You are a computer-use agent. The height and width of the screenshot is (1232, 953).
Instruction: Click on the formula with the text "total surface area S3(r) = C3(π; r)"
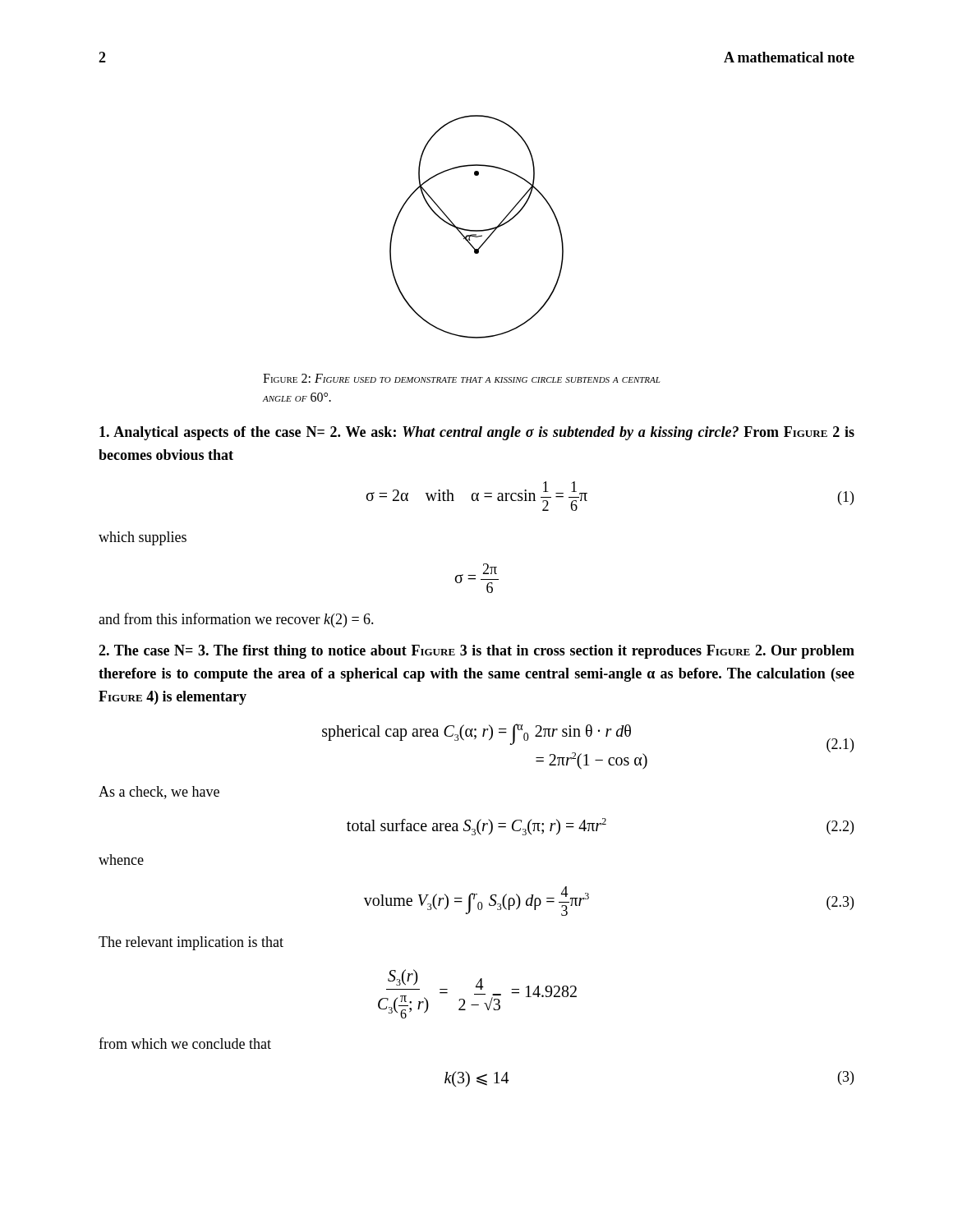[x=601, y=827]
